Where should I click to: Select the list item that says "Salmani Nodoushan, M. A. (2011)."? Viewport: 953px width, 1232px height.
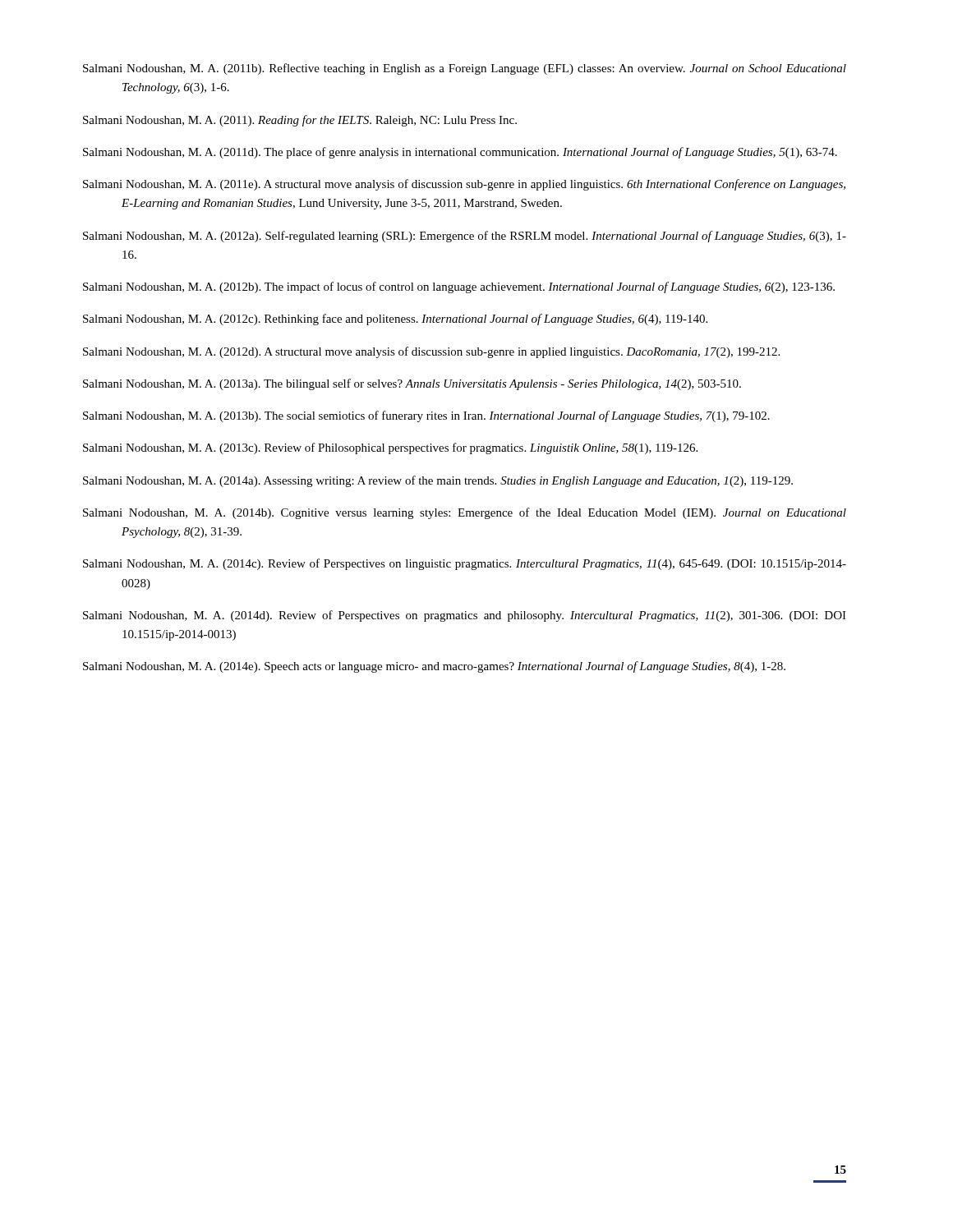point(300,120)
